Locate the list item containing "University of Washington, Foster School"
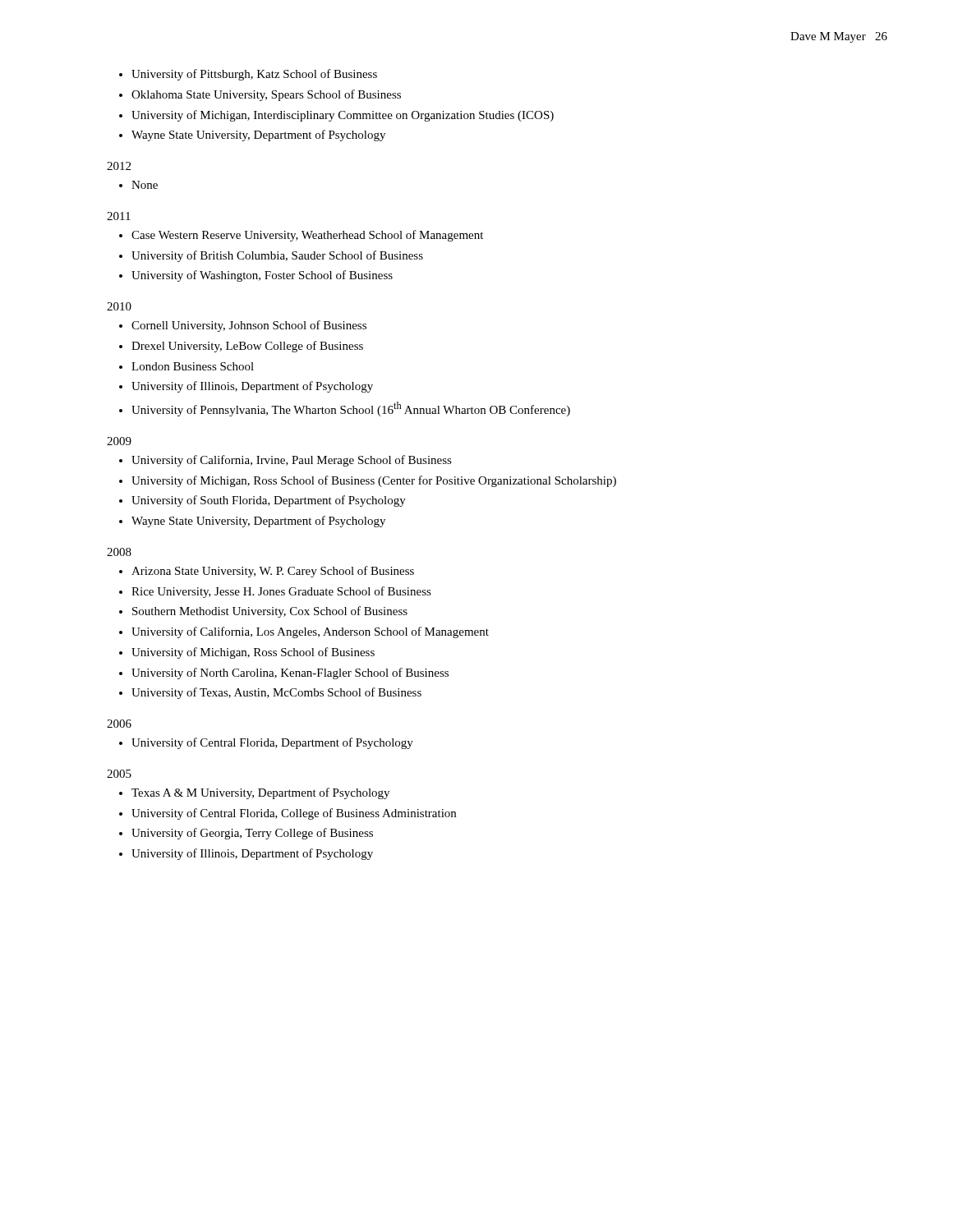This screenshot has height=1232, width=953. coord(262,275)
